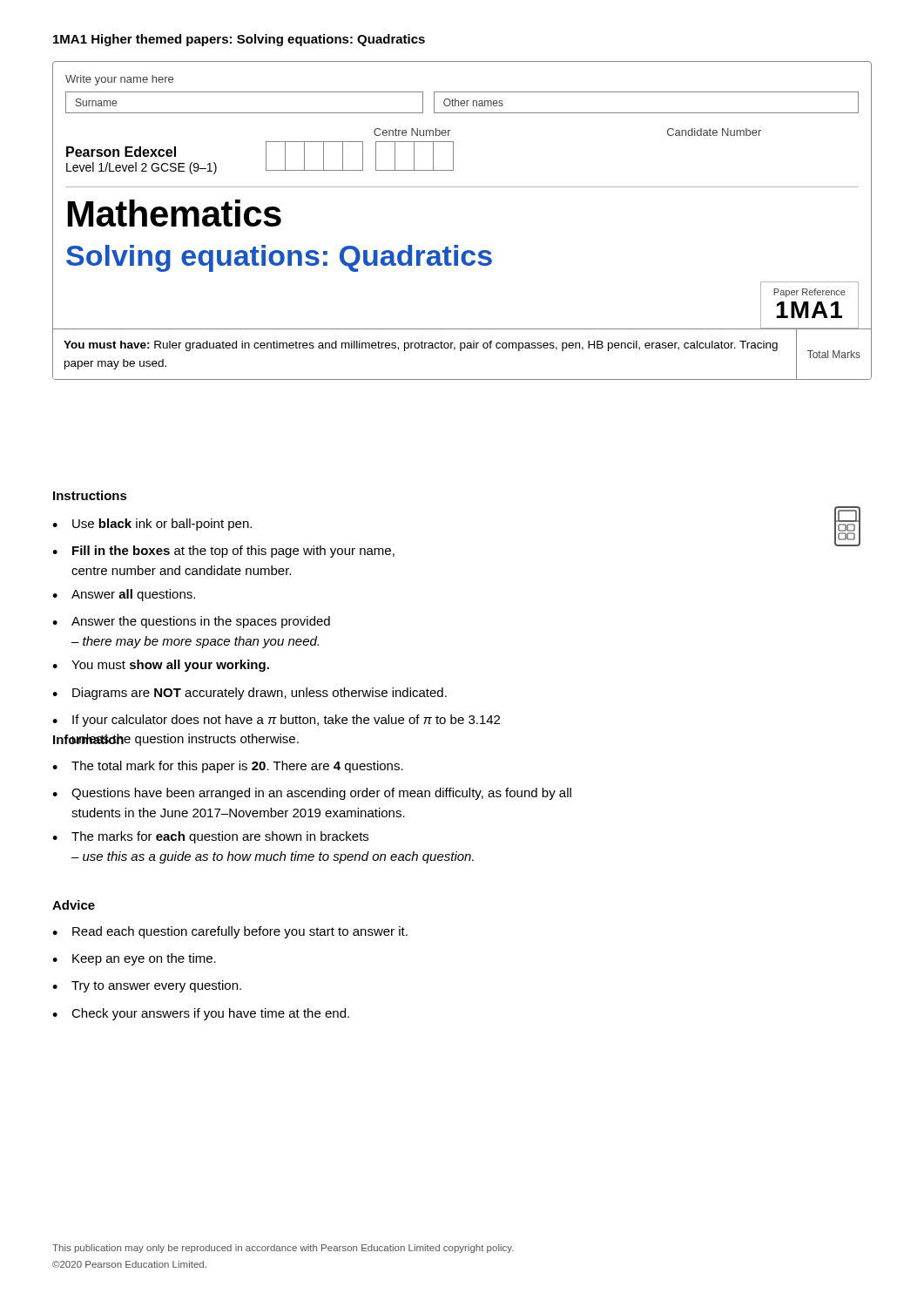Screen dimensions: 1307x924
Task: Locate the text block starting "• Read each question carefully"
Action: (x=230, y=932)
